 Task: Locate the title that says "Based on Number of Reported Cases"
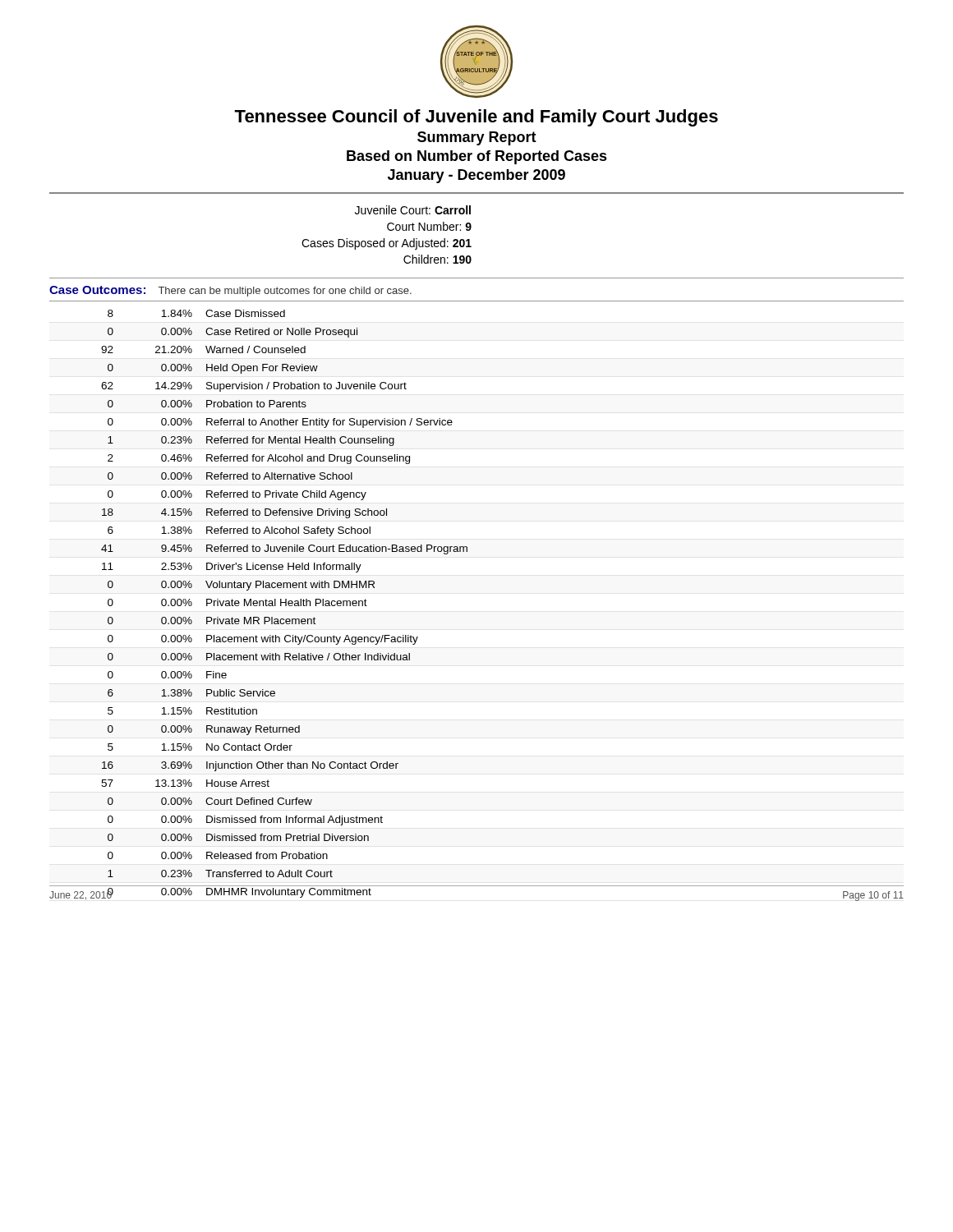pyautogui.click(x=476, y=156)
